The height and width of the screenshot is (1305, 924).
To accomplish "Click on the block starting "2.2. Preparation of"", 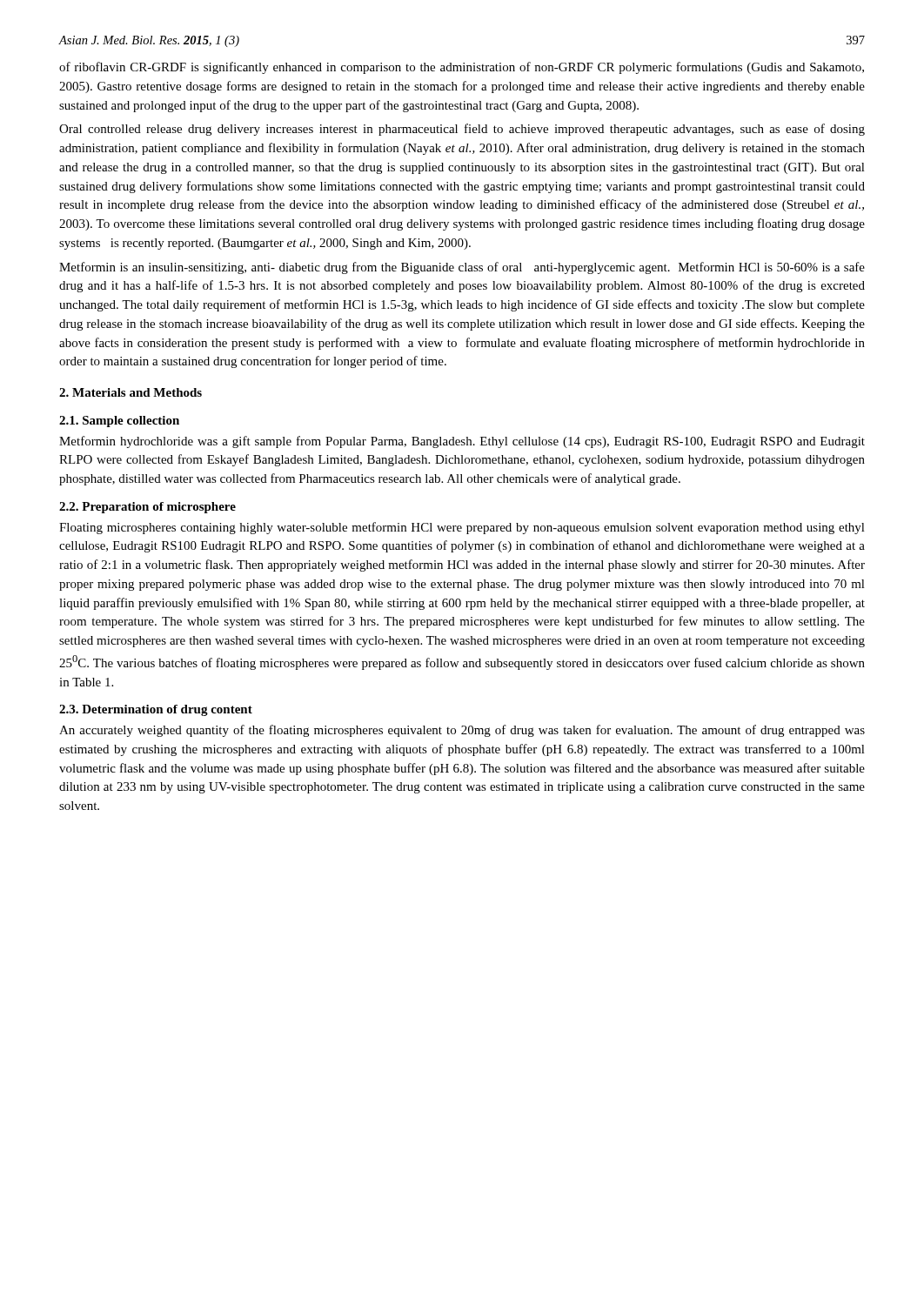I will point(147,508).
